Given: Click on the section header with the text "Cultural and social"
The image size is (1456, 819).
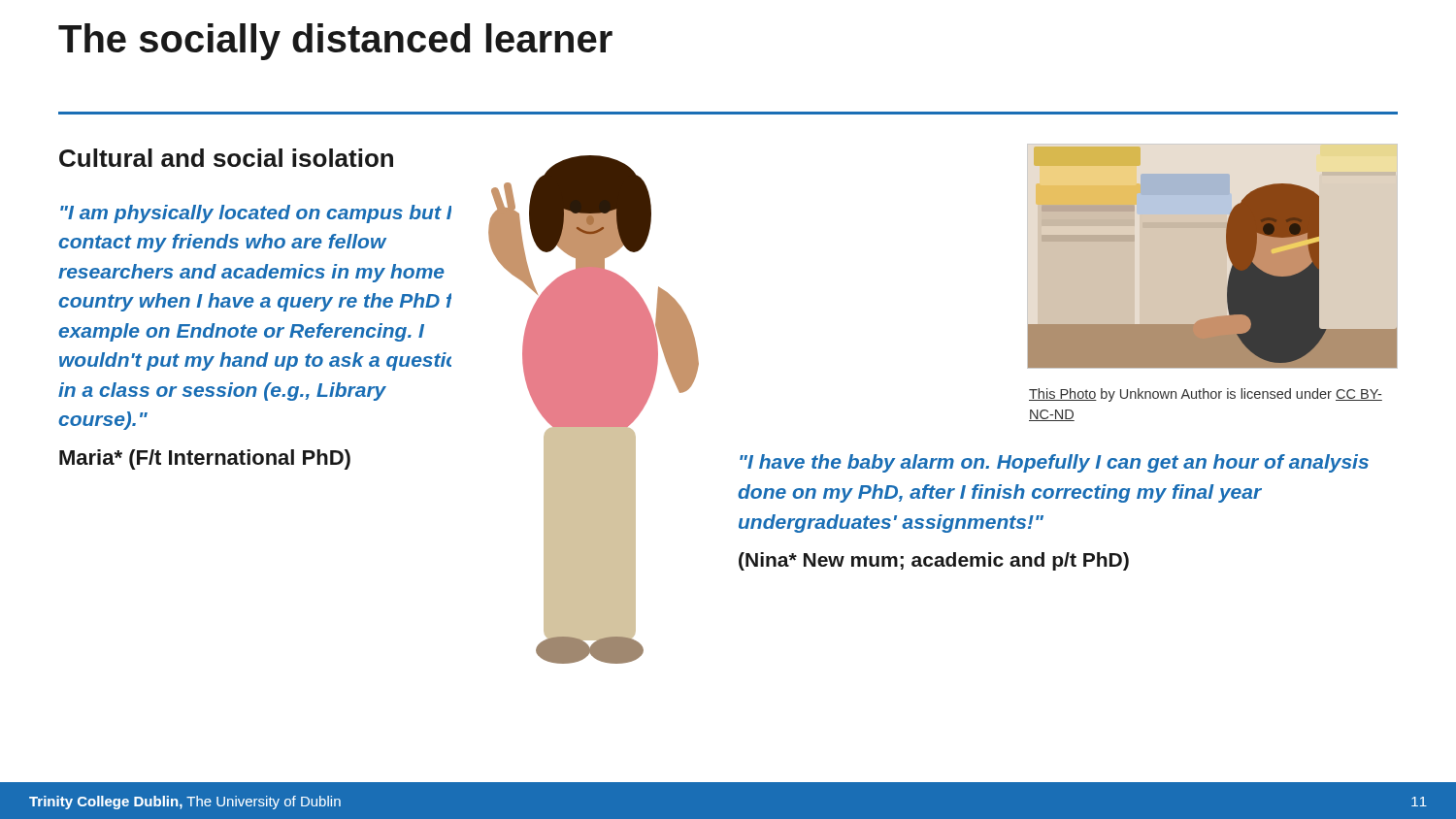Looking at the screenshot, I should (x=227, y=158).
